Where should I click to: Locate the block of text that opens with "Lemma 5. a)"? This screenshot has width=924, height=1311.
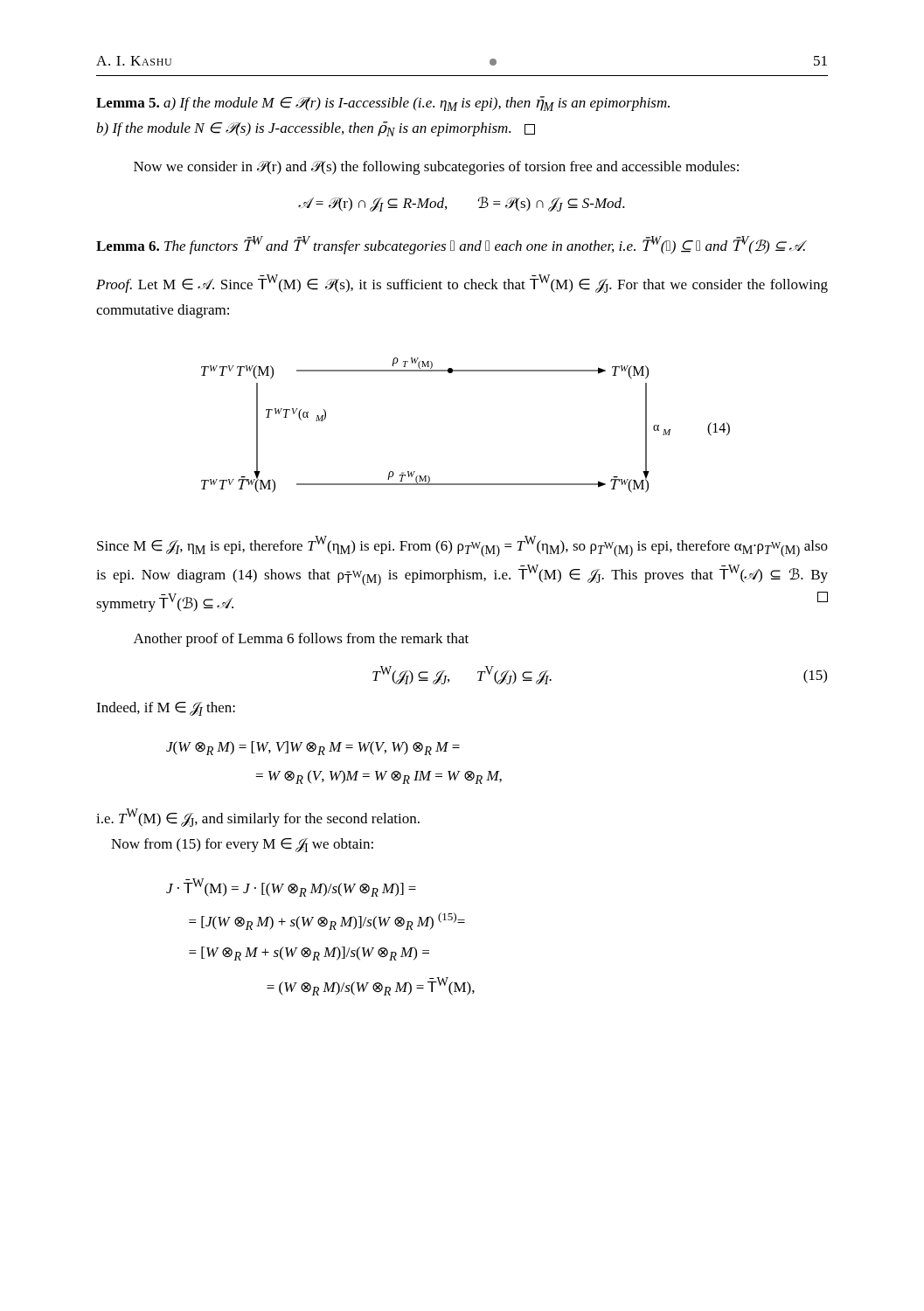[x=384, y=117]
